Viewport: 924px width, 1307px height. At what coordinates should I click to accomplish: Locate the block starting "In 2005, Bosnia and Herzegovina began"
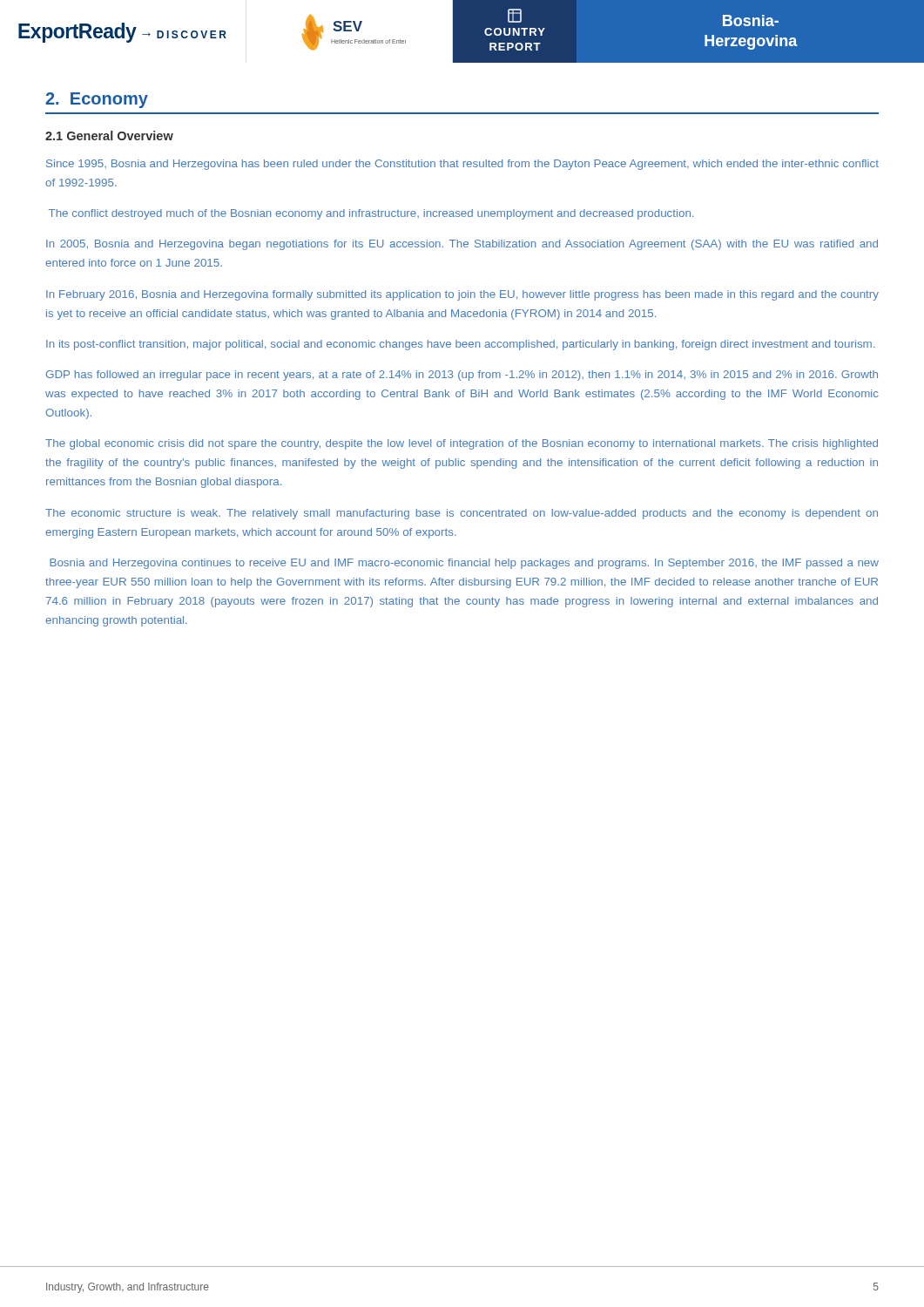(462, 253)
